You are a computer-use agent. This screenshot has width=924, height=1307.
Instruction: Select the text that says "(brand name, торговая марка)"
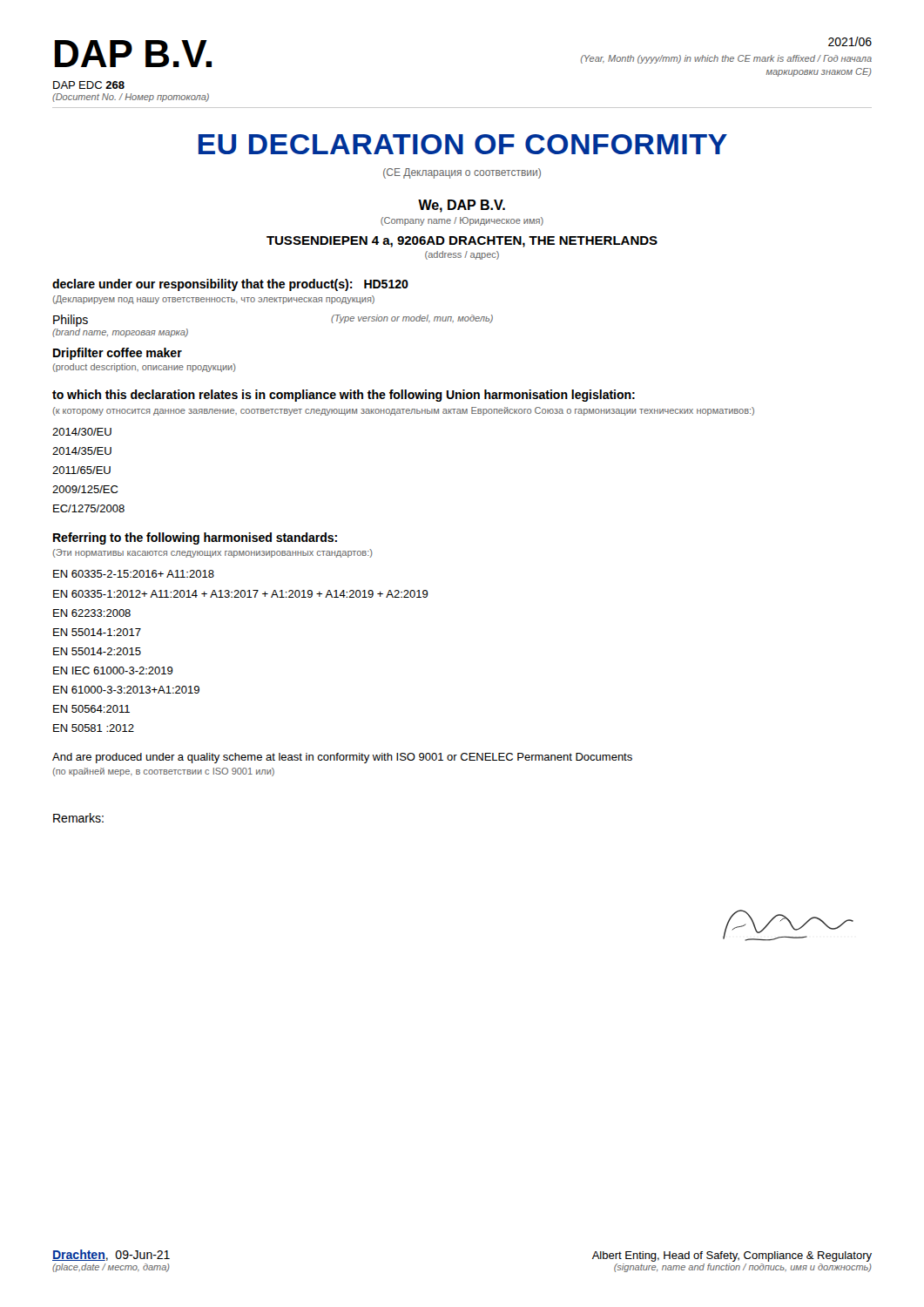point(120,332)
